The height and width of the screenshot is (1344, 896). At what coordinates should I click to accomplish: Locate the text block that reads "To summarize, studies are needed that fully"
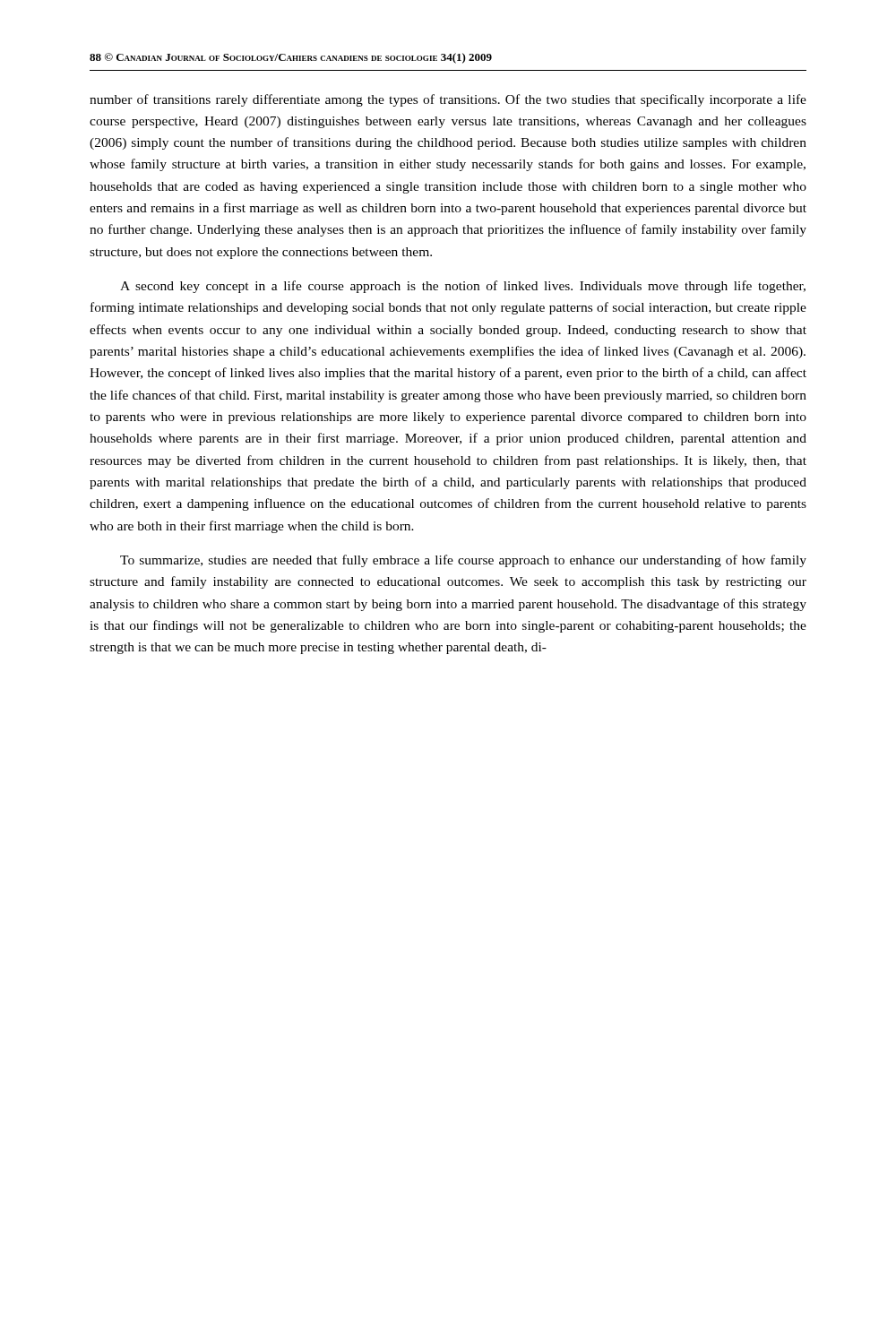click(448, 604)
